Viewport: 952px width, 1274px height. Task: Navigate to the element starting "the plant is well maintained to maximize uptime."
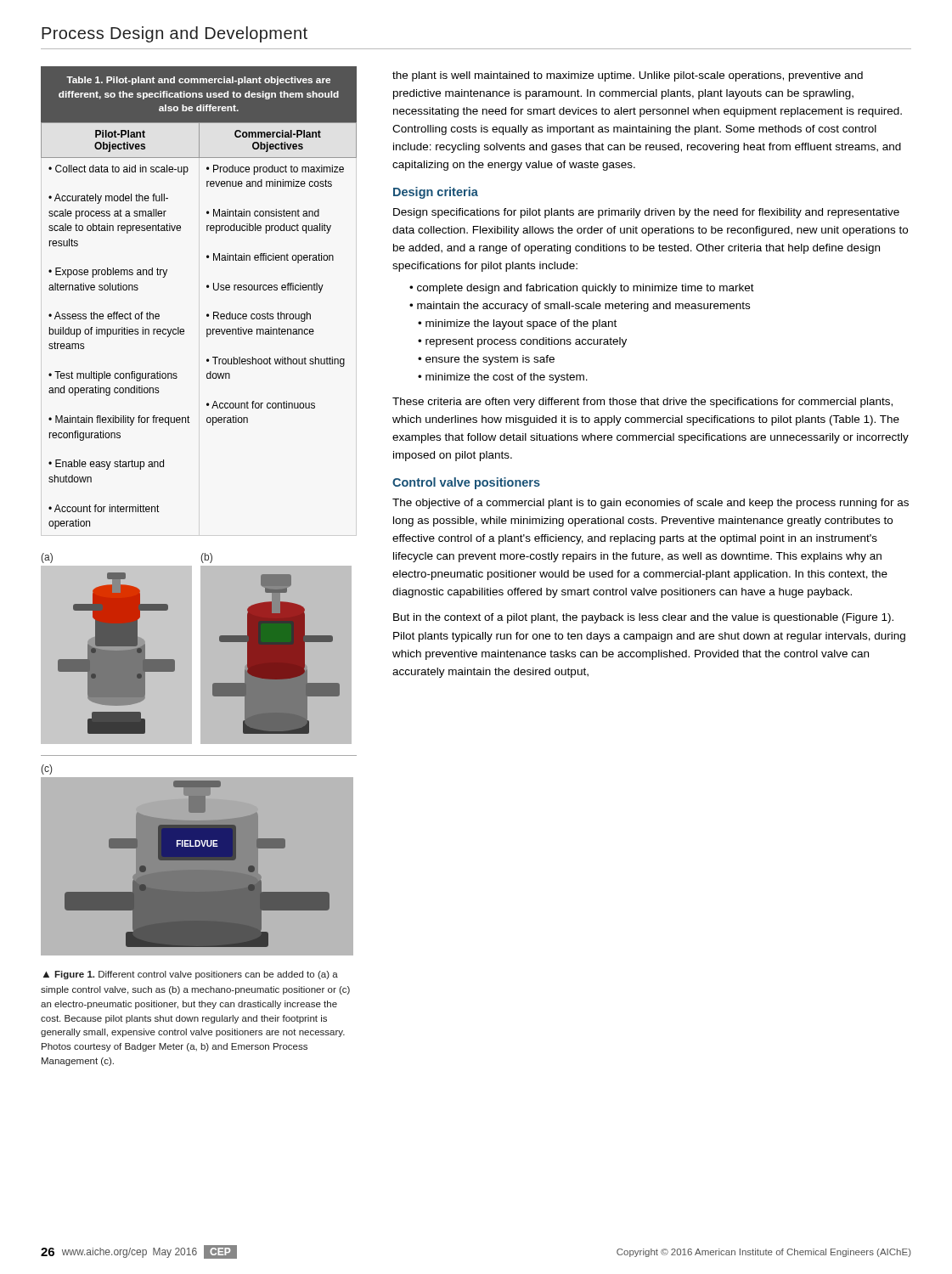pyautogui.click(x=648, y=120)
